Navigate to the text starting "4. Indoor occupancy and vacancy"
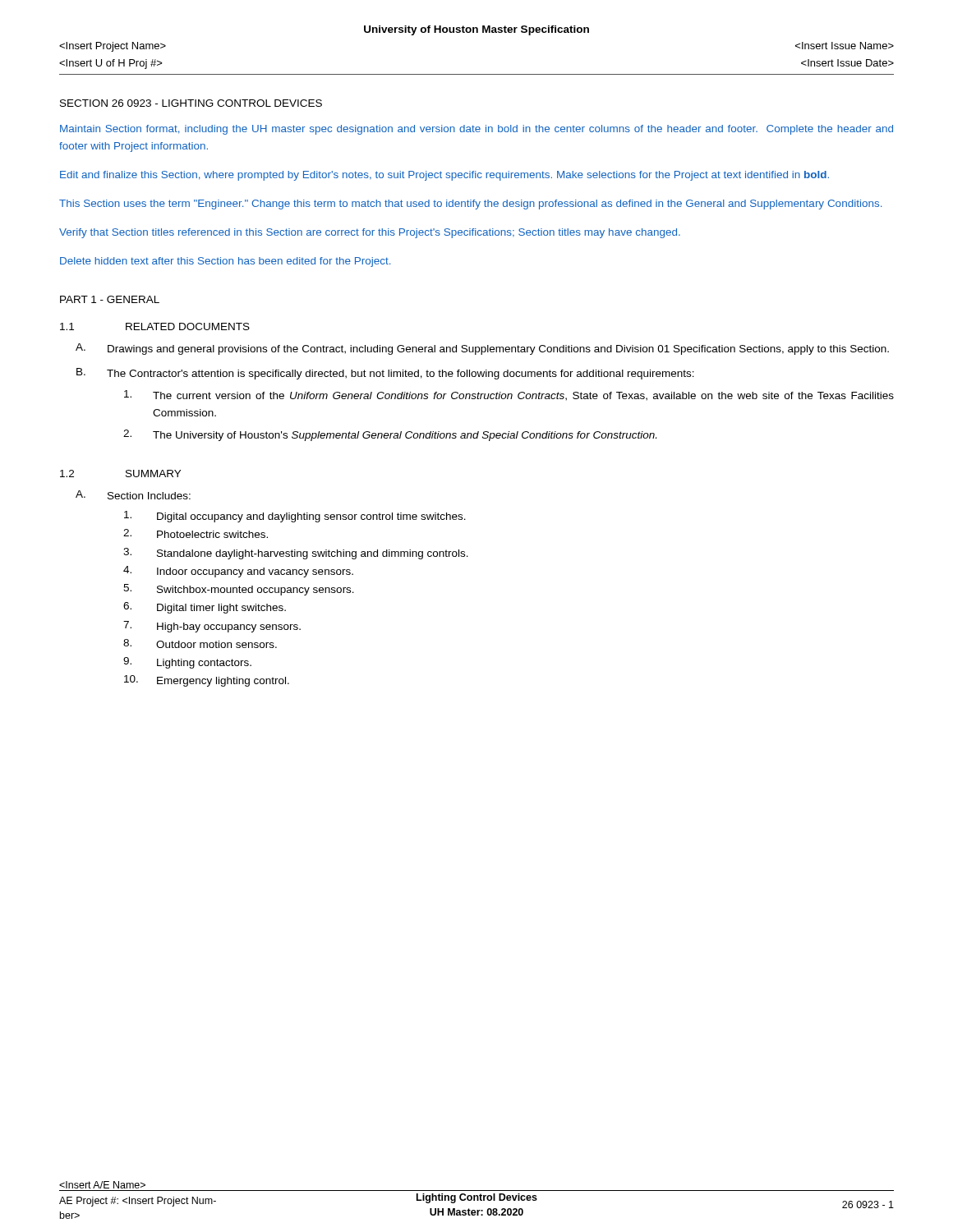 point(239,572)
